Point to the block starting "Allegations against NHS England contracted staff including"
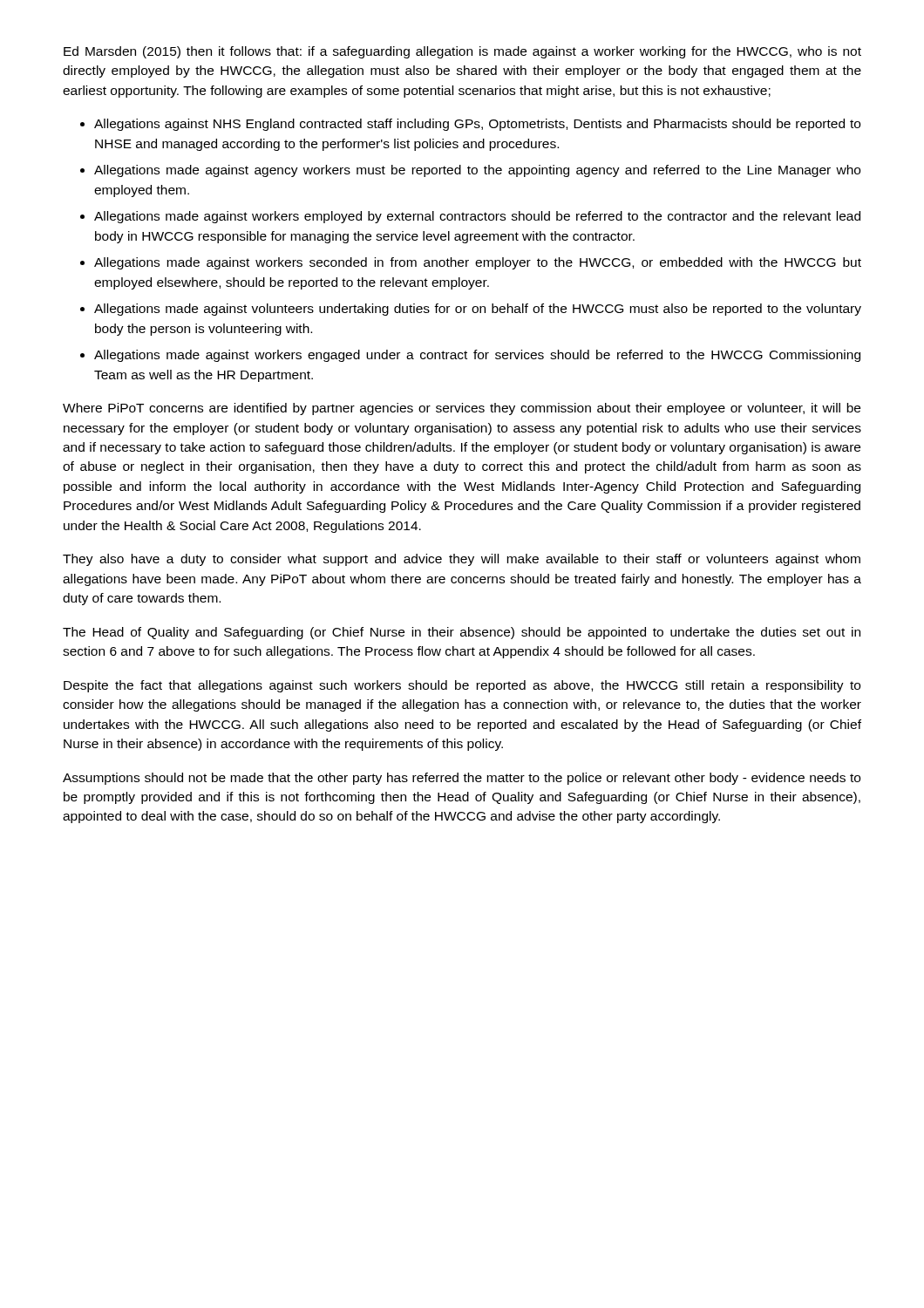 [x=478, y=133]
